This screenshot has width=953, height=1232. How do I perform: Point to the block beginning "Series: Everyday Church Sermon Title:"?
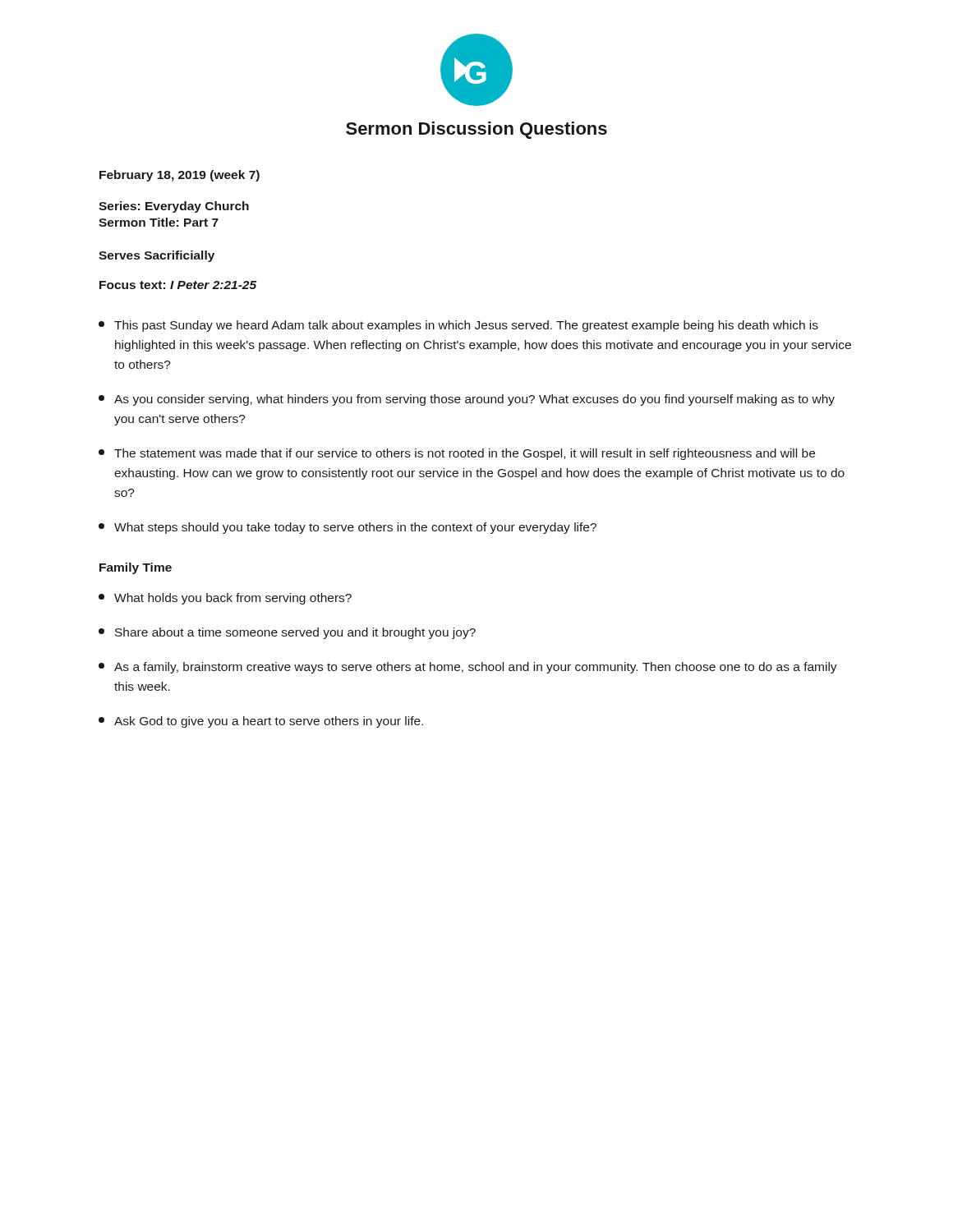(174, 207)
